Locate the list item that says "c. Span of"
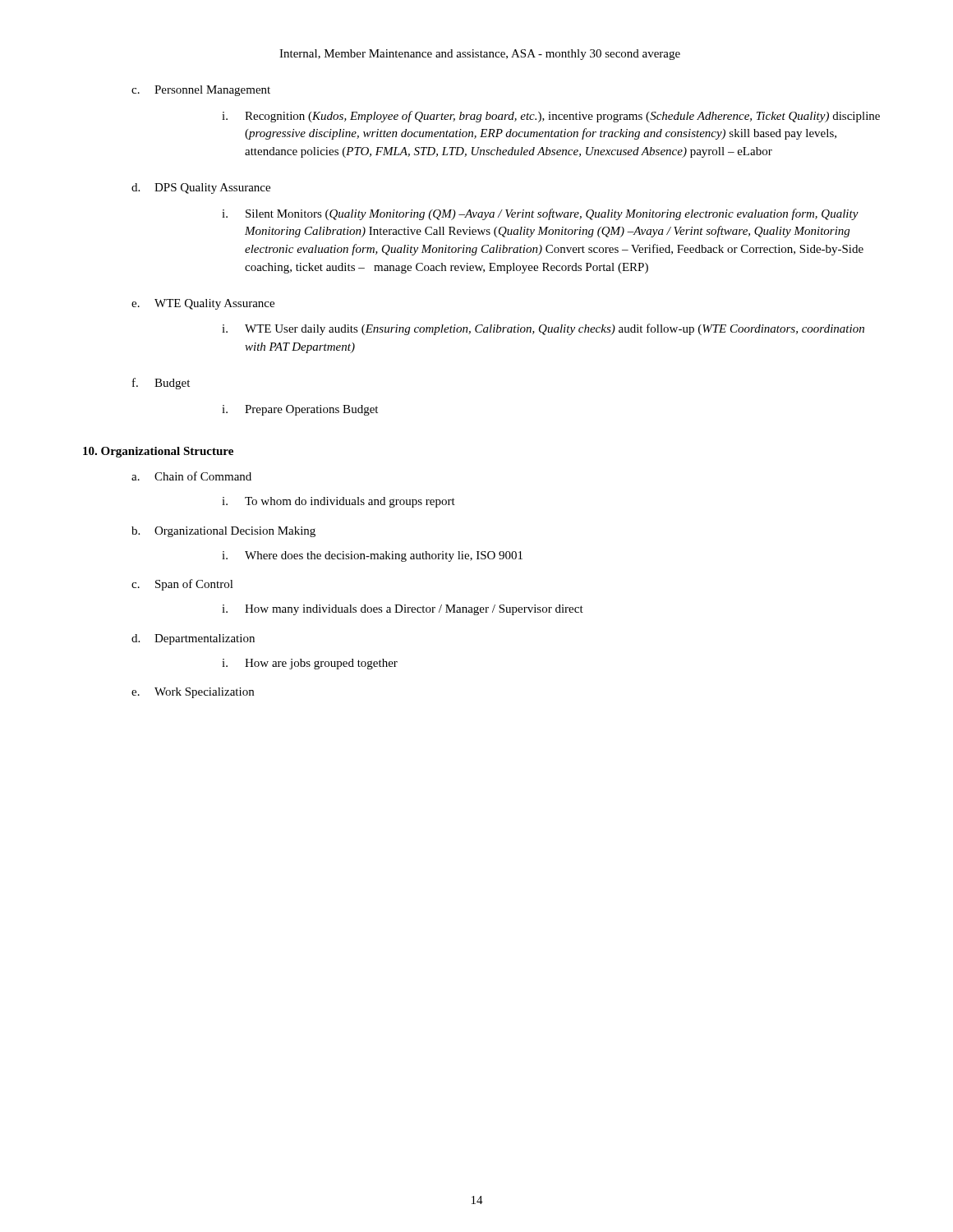The image size is (953, 1232). (182, 585)
